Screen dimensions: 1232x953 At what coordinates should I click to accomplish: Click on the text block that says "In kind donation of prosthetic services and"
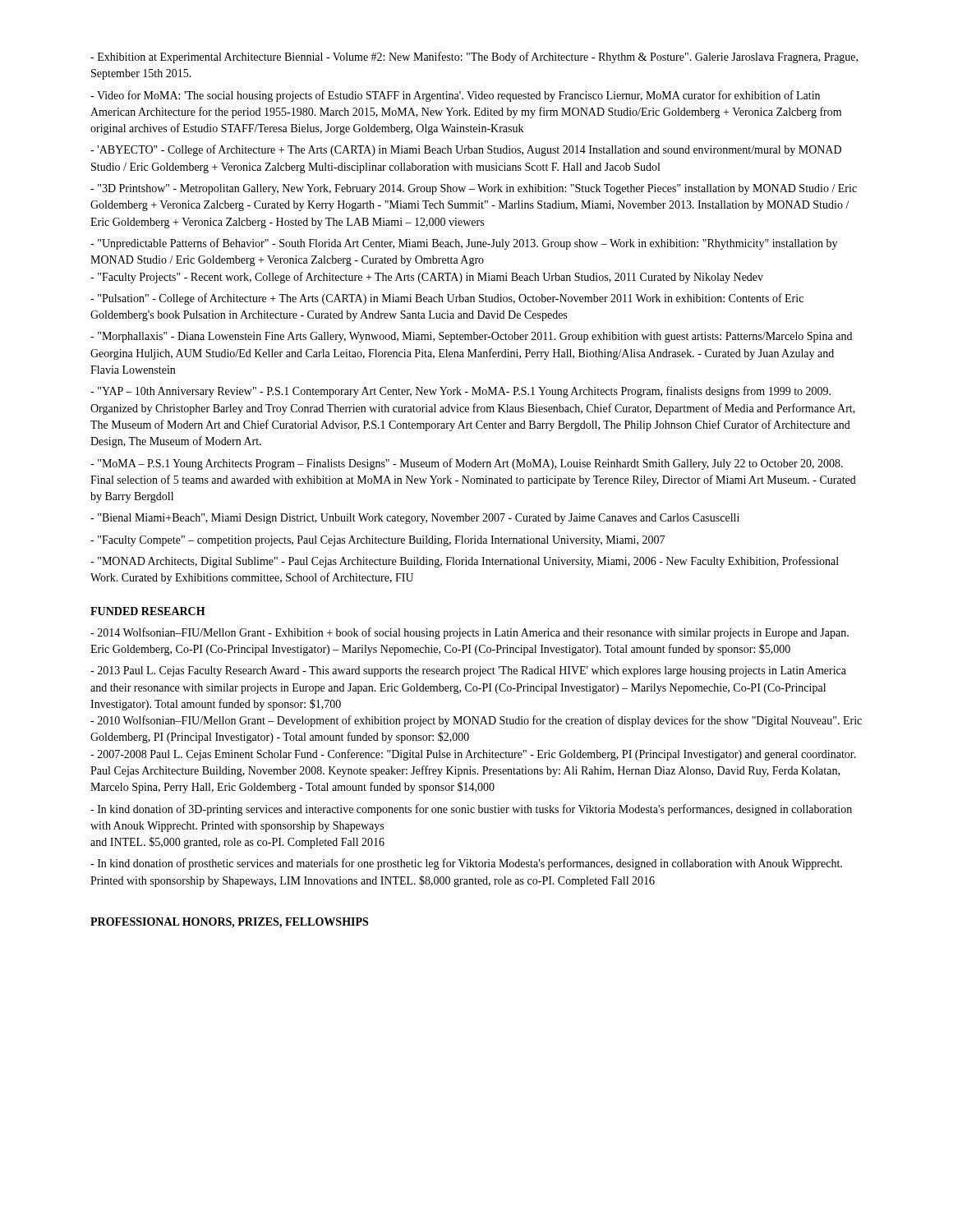pos(467,872)
